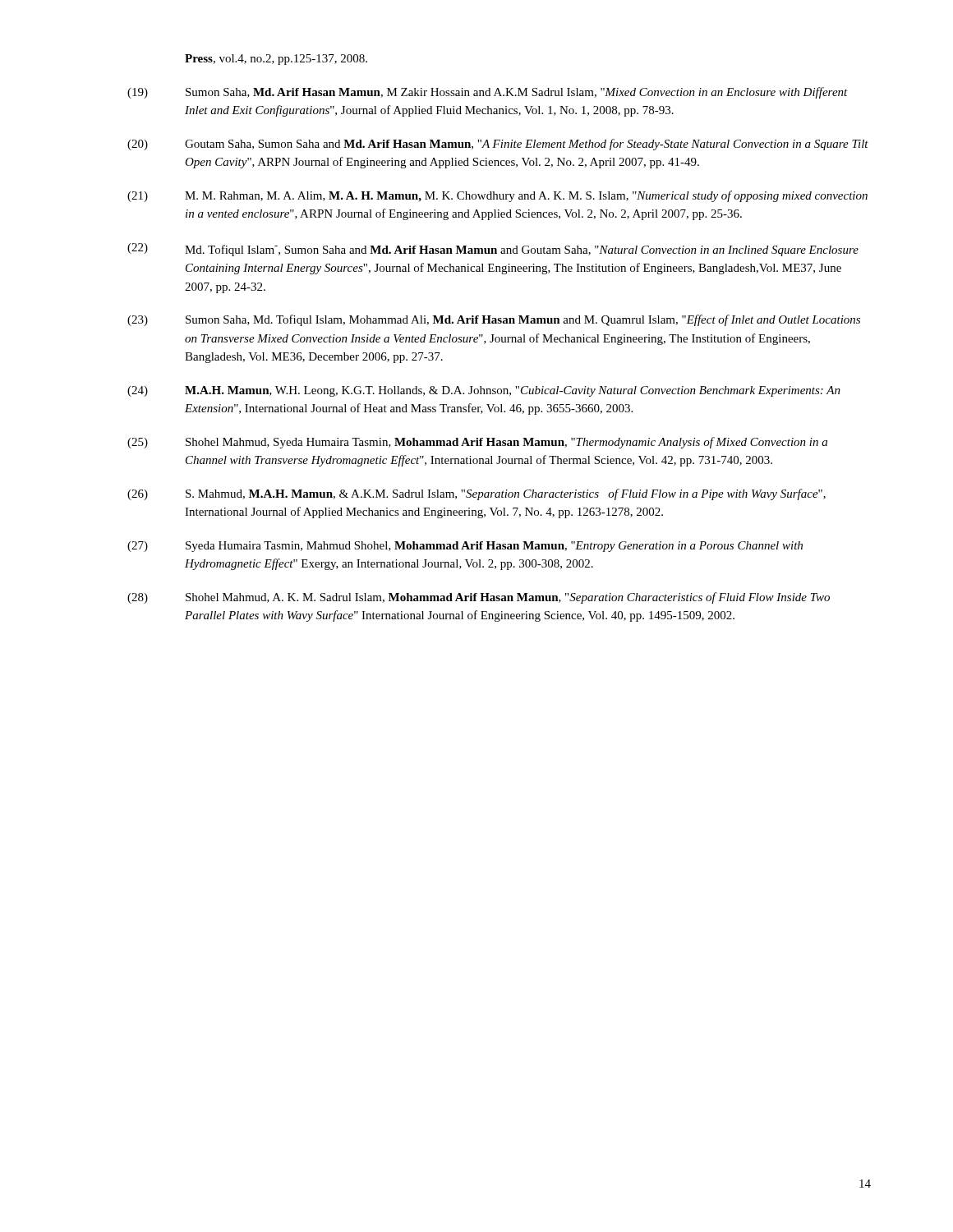Locate the text block starting "(27) Syeda Humaira Tasmin,"
The image size is (953, 1232).
coord(499,554)
